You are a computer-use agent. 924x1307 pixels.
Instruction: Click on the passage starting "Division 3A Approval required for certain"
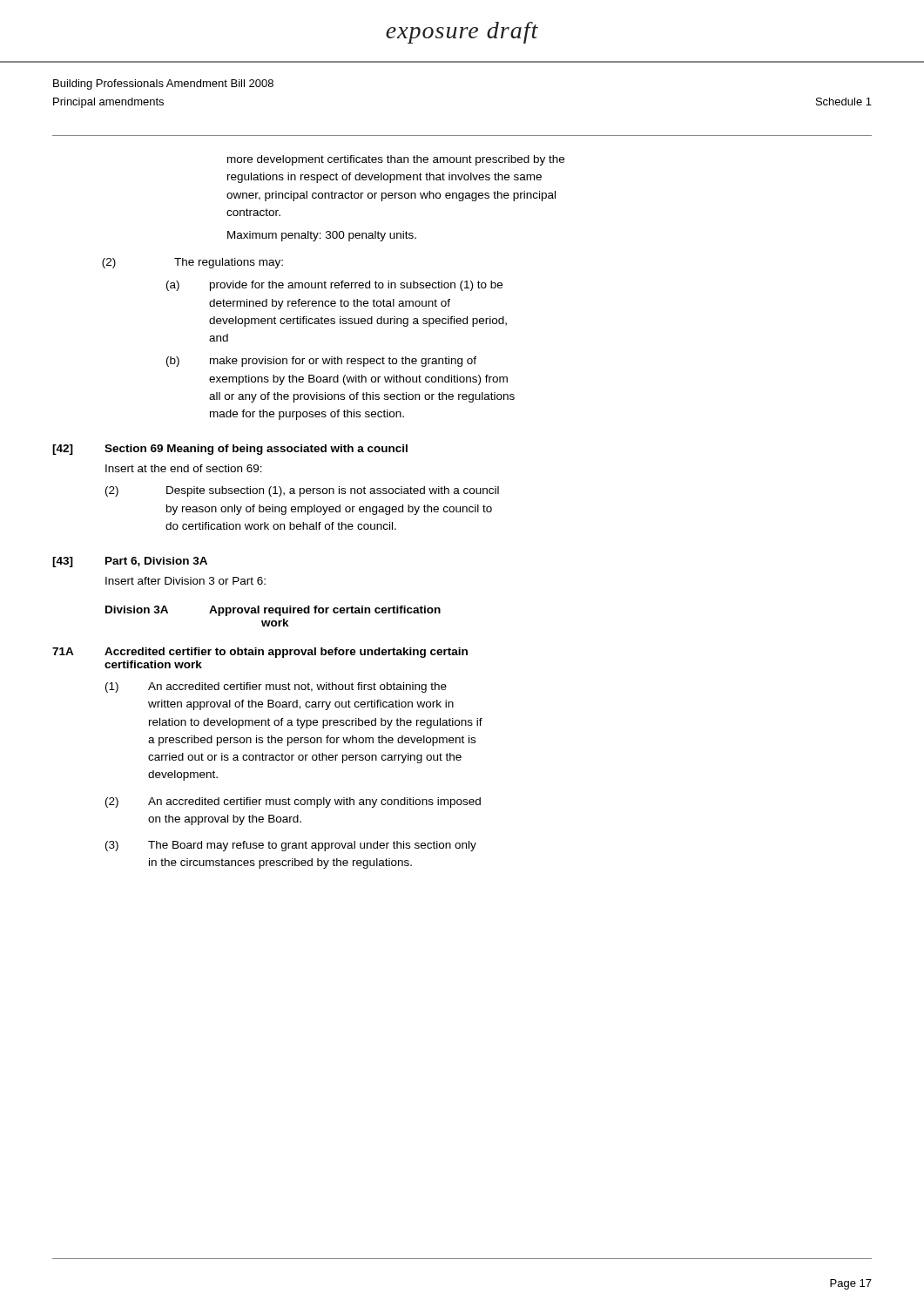[x=273, y=616]
